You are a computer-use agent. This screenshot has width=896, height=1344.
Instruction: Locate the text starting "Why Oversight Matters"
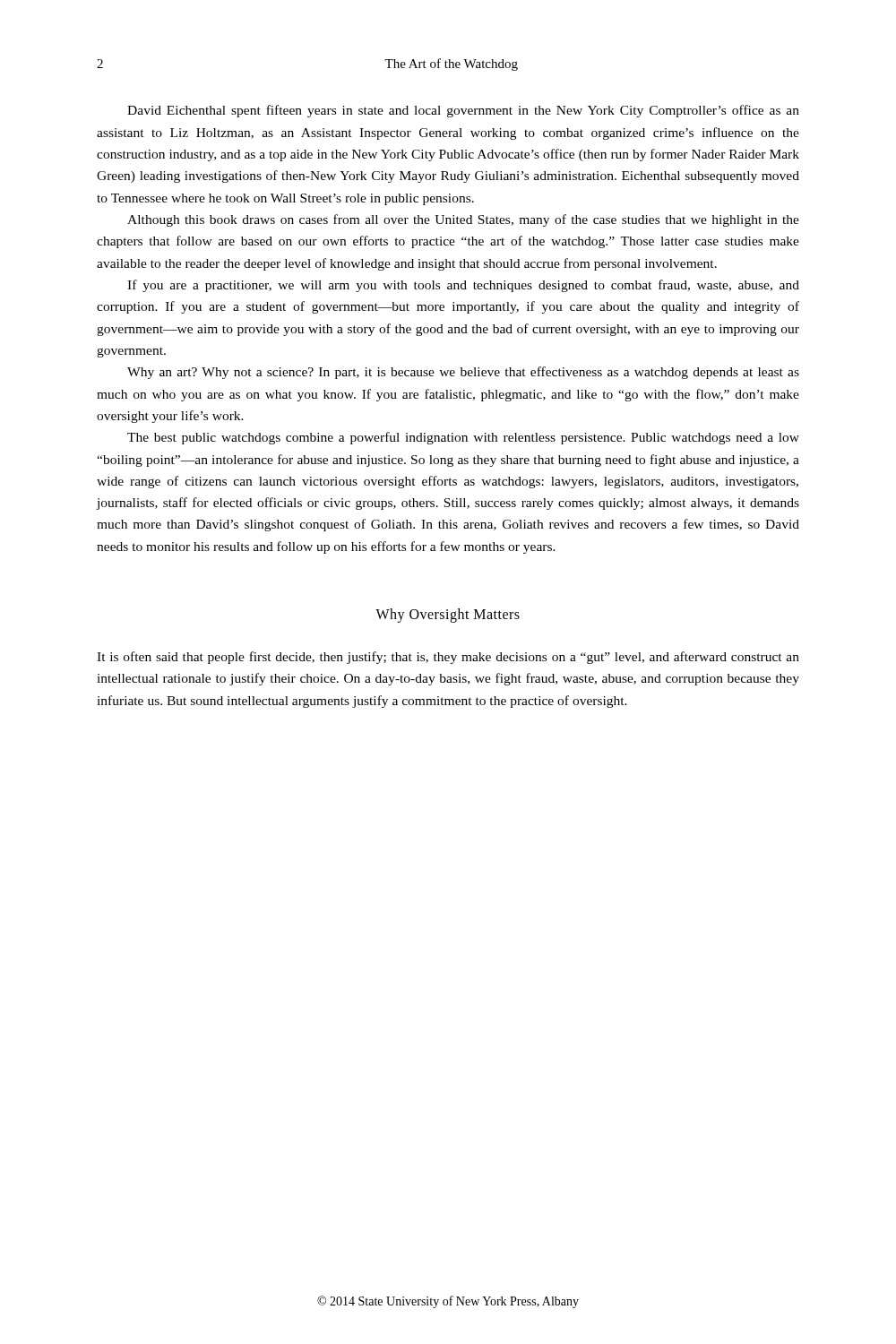[x=448, y=614]
